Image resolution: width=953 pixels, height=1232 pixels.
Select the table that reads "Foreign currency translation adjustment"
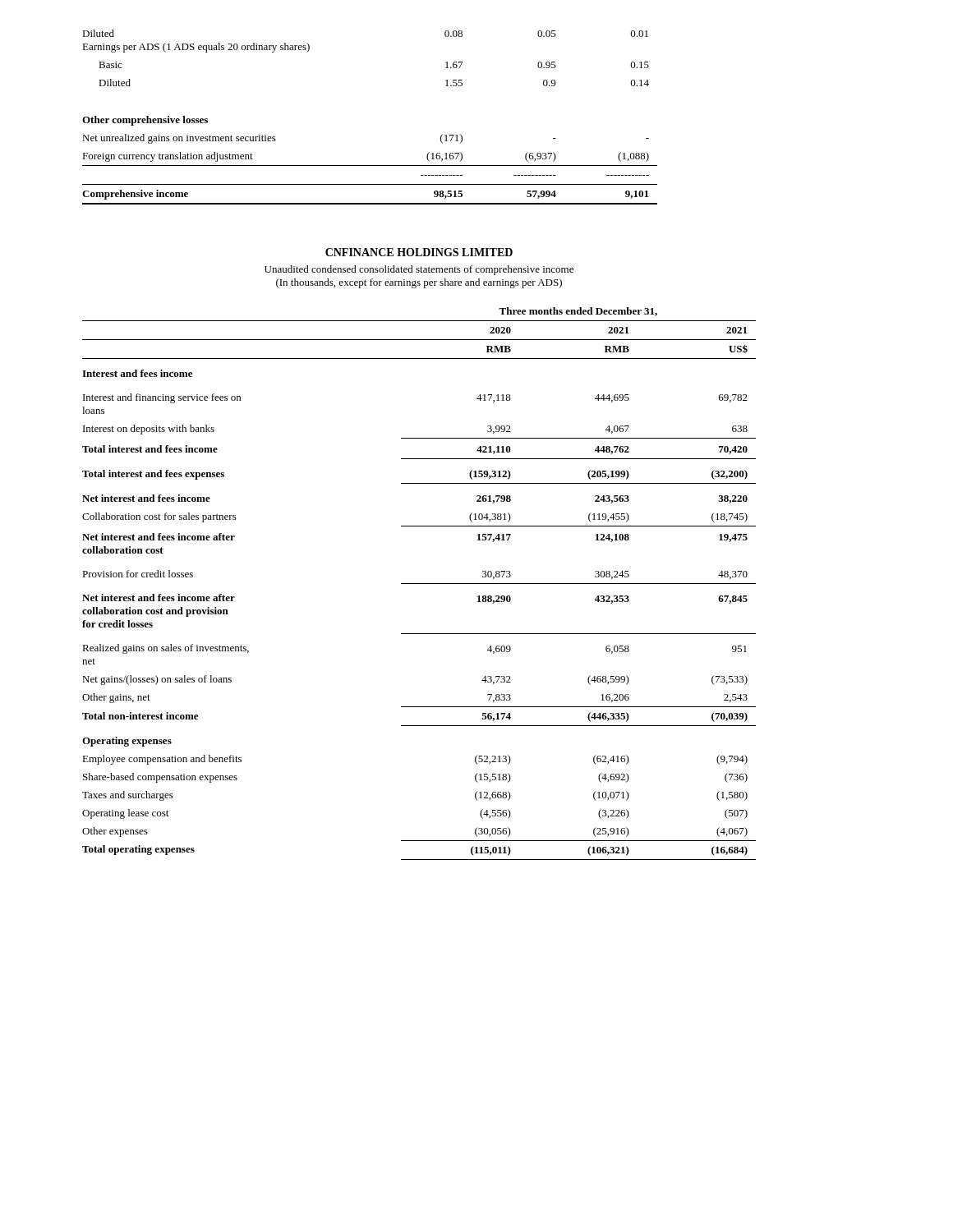[370, 115]
